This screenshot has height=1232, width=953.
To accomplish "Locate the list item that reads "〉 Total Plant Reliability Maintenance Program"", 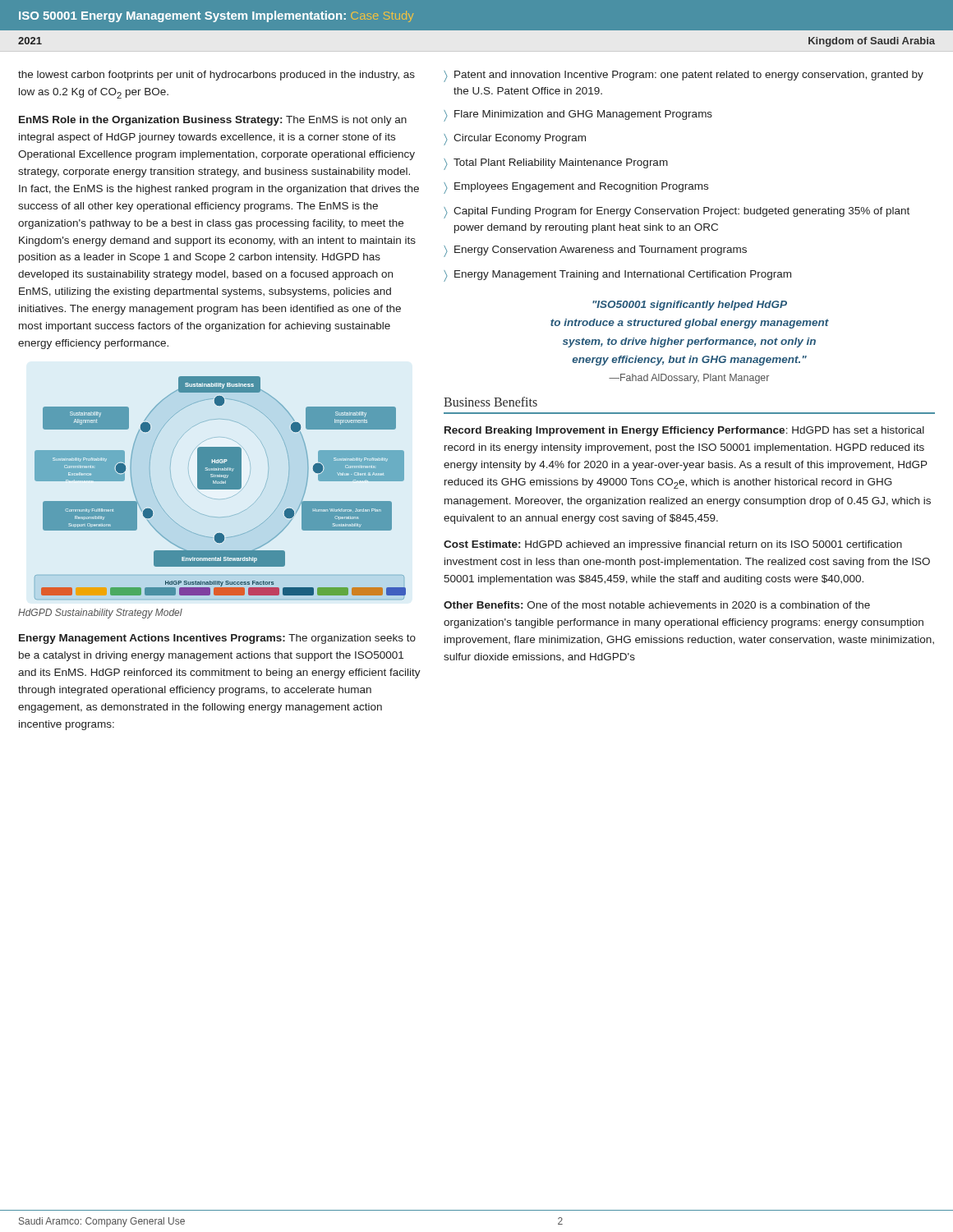I will [556, 163].
